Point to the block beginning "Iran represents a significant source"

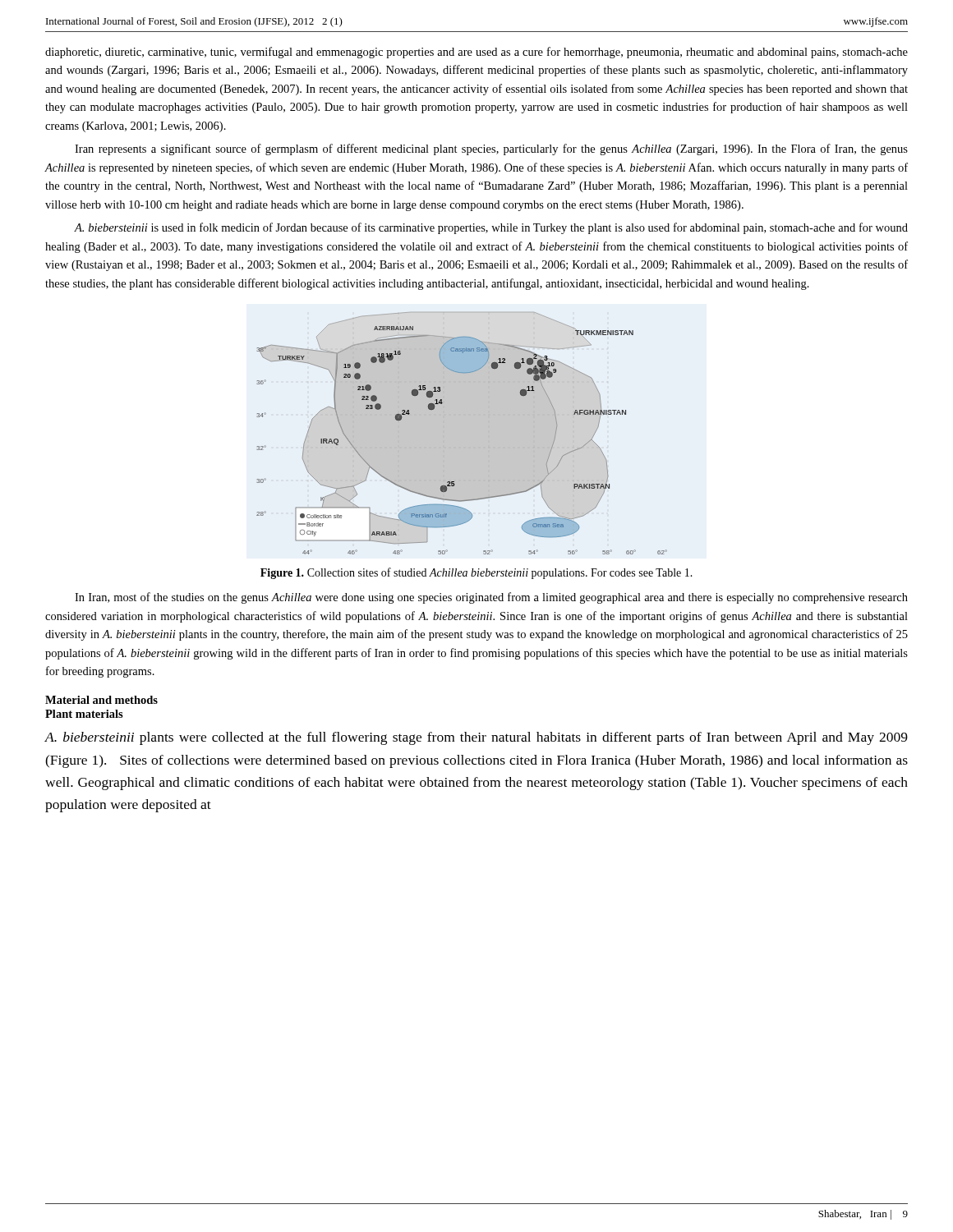click(476, 177)
